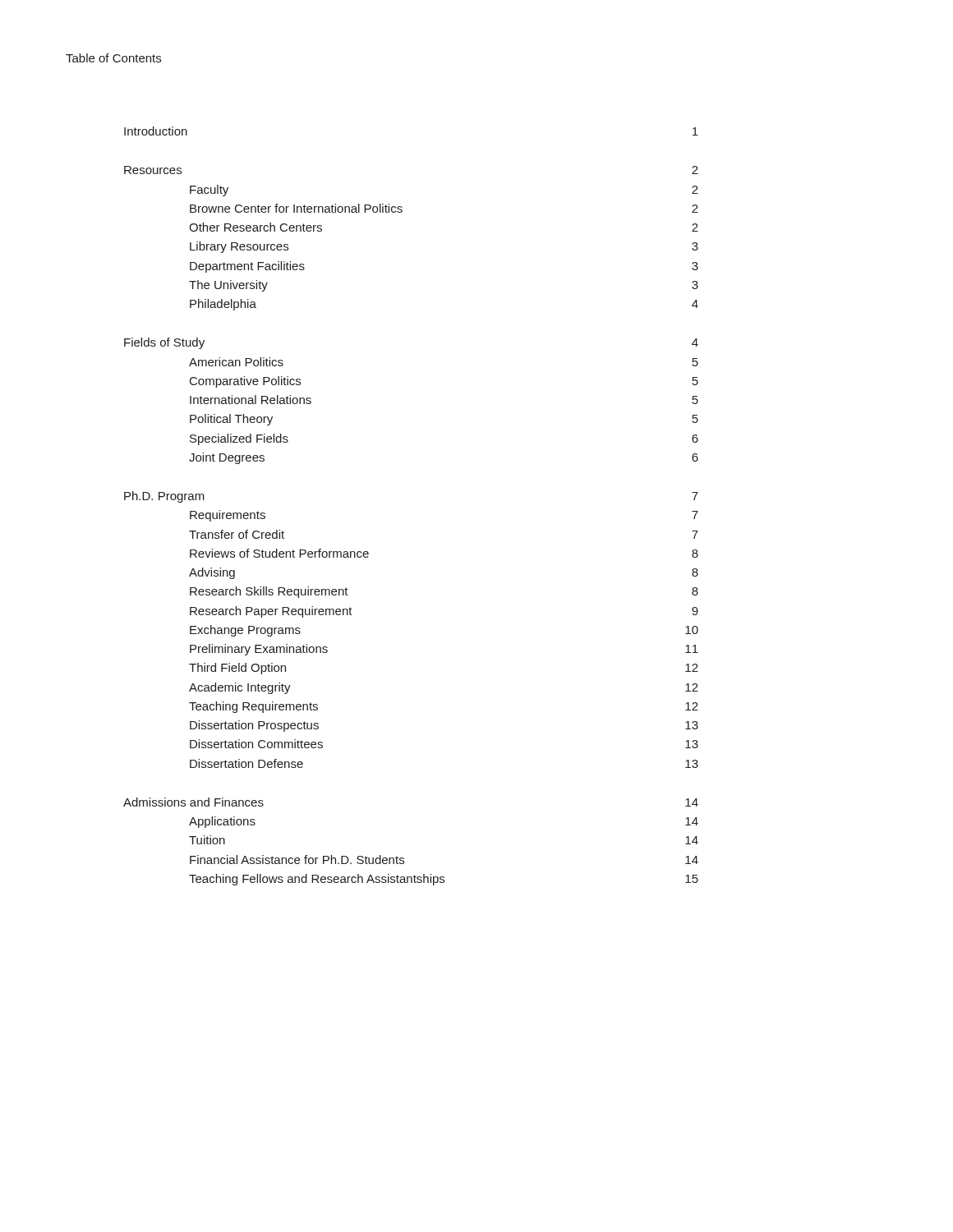The width and height of the screenshot is (953, 1232).
Task: Find "International Relations 5" on this page
Action: (252, 399)
